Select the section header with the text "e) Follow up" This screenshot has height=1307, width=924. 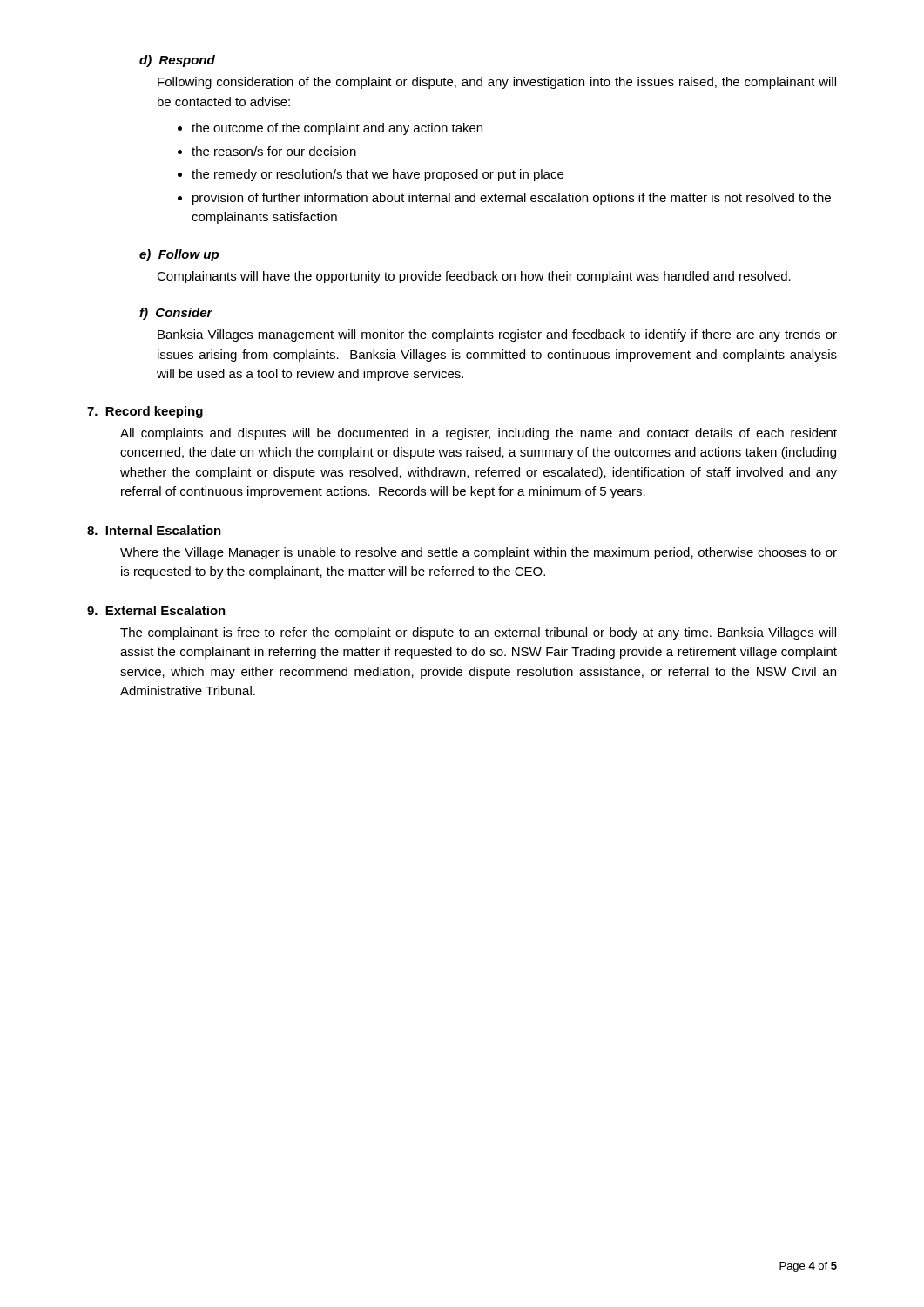(x=179, y=254)
